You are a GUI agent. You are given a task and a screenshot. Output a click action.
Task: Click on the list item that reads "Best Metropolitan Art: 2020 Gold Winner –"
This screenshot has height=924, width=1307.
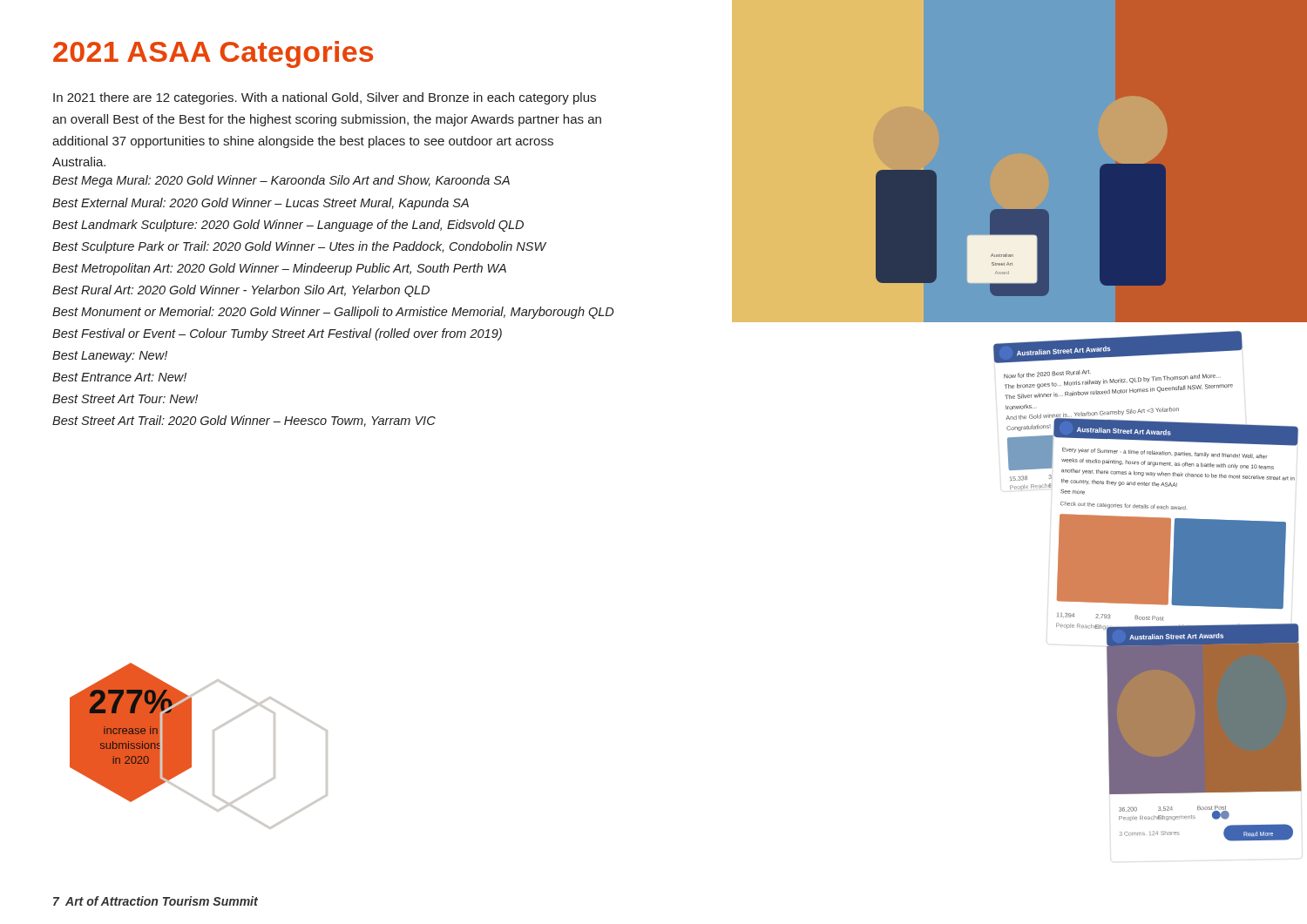point(280,268)
